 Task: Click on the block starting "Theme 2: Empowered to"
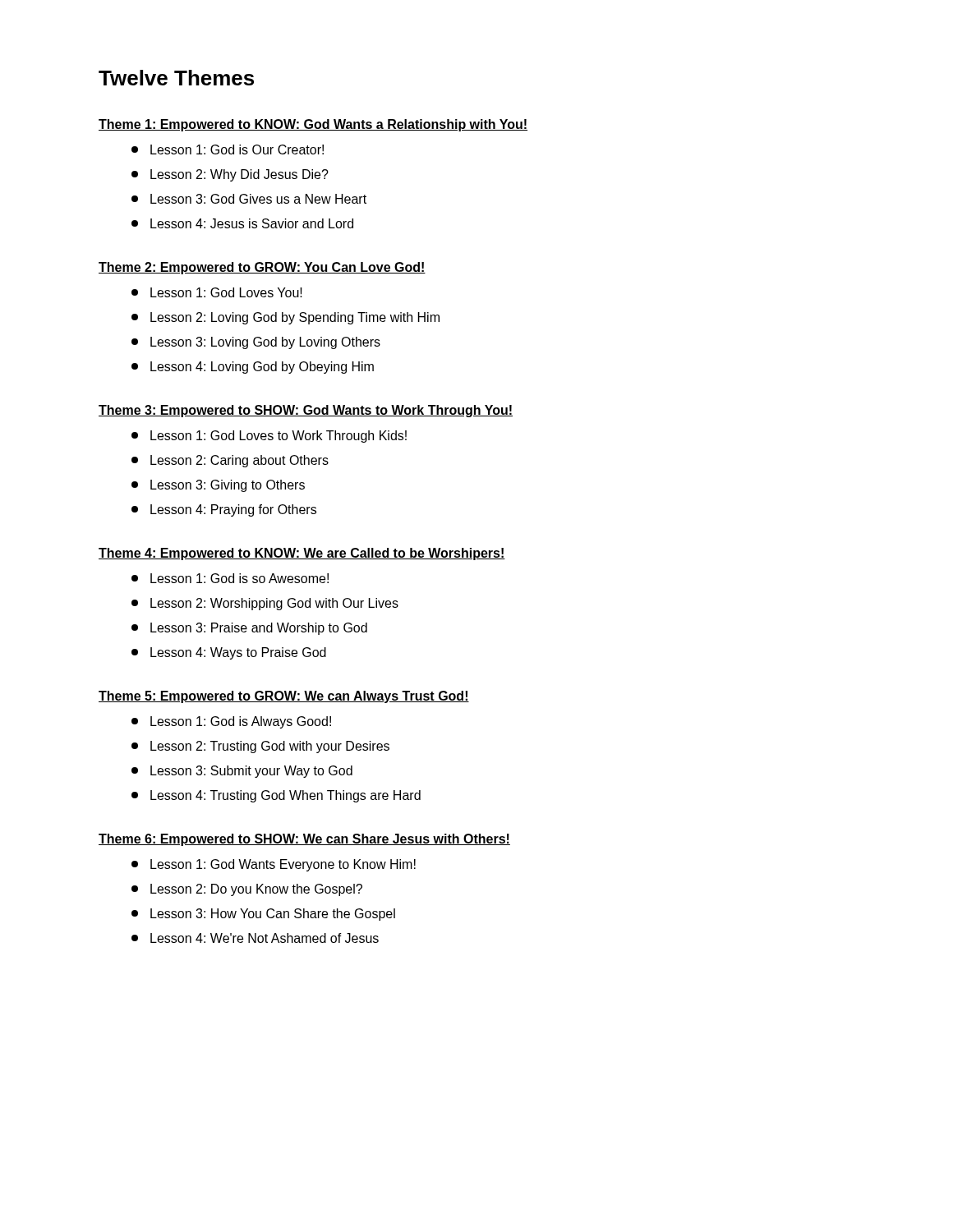(262, 267)
